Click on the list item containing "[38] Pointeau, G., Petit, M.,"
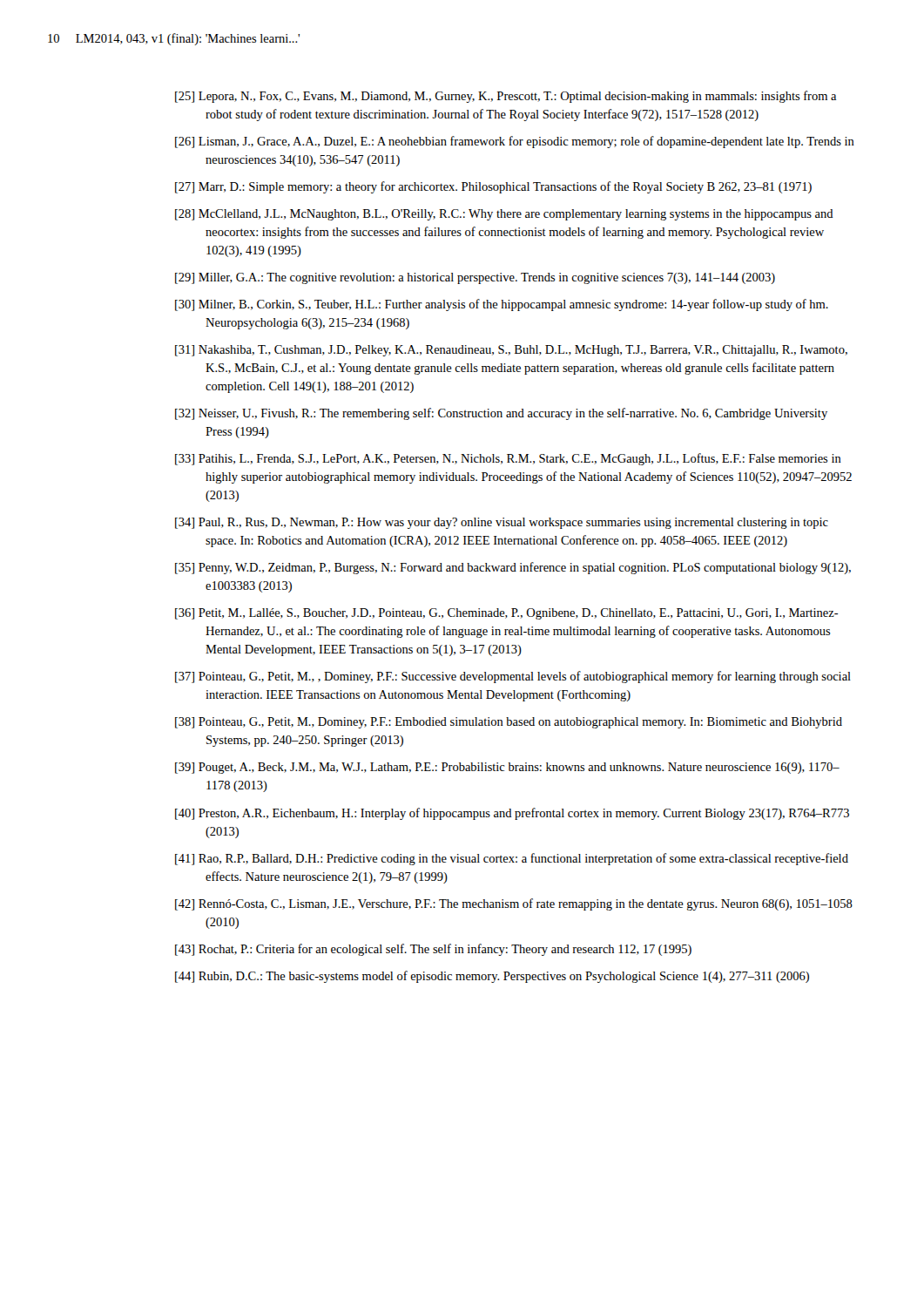924x1307 pixels. click(x=508, y=731)
